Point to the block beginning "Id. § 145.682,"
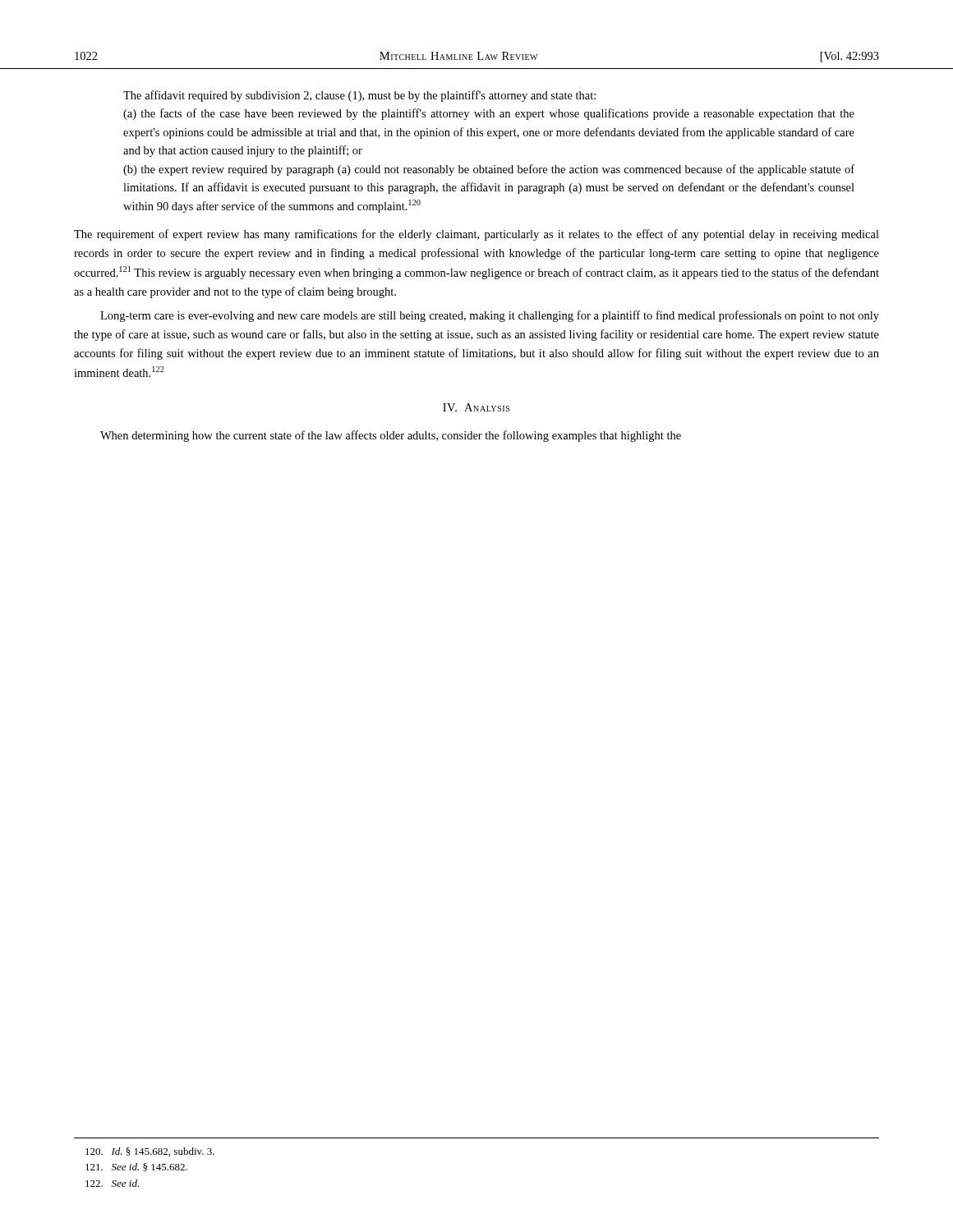 tap(144, 1151)
